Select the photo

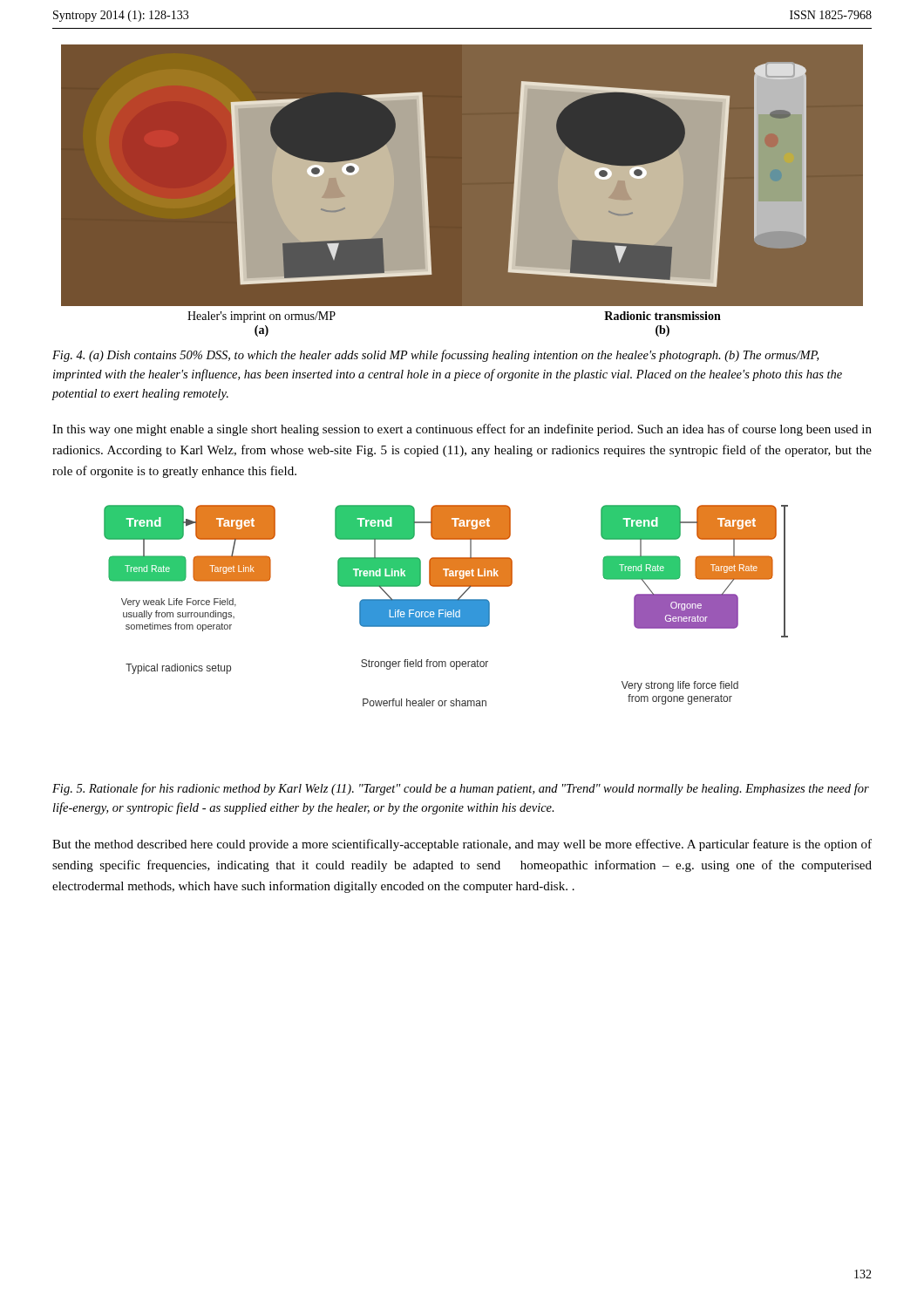[462, 191]
